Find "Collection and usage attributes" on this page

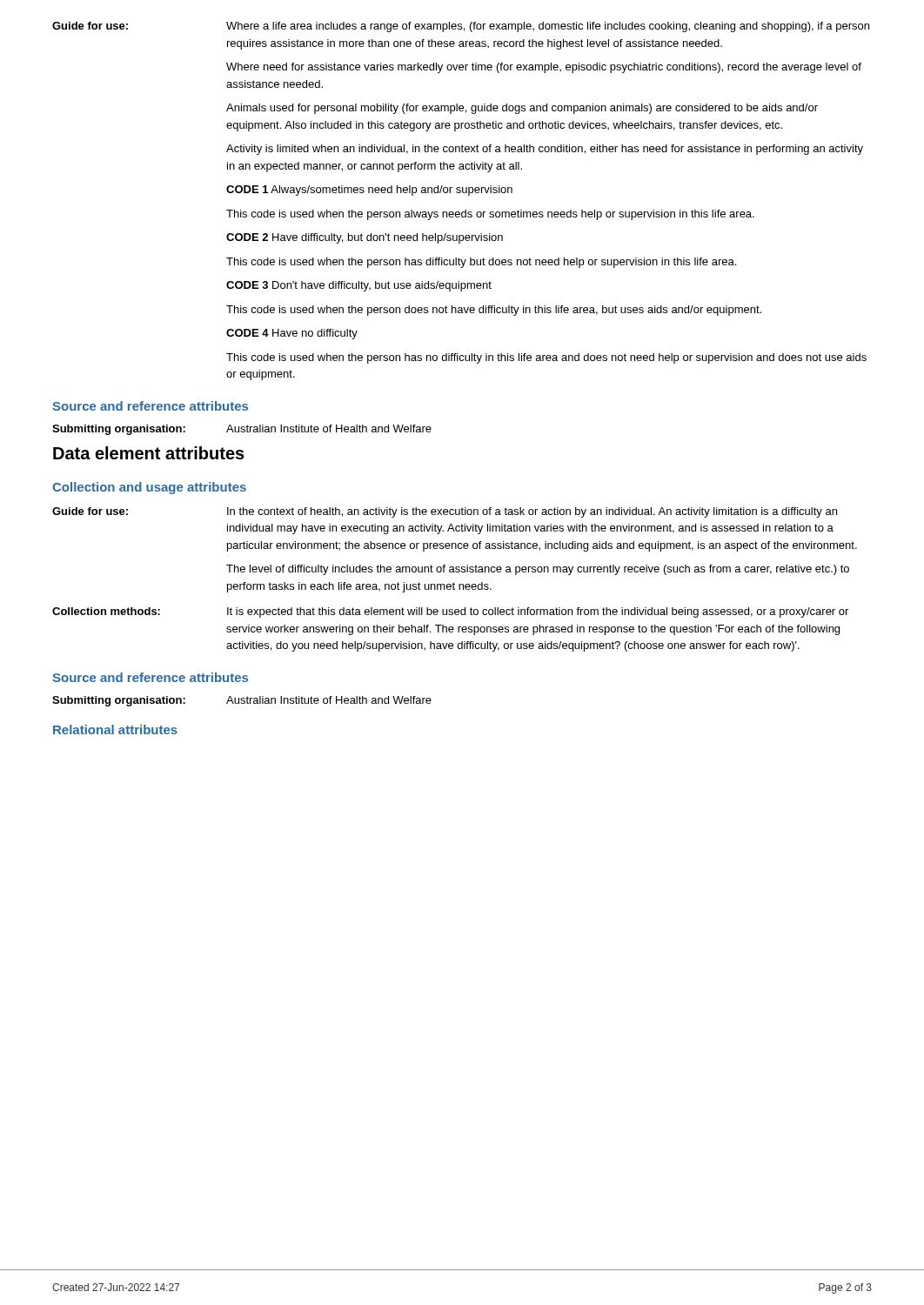149,488
